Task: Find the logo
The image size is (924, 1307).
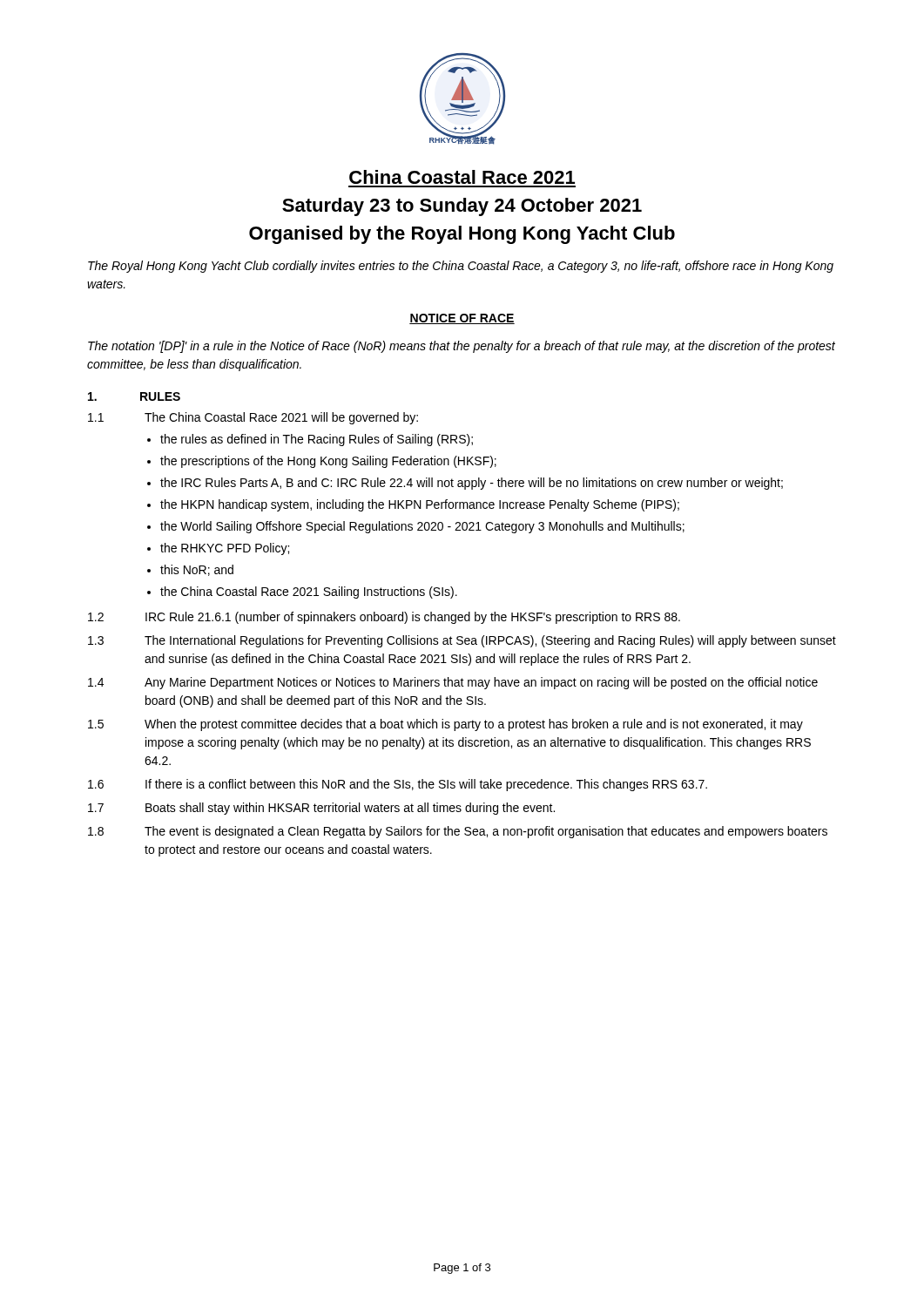Action: click(x=462, y=101)
